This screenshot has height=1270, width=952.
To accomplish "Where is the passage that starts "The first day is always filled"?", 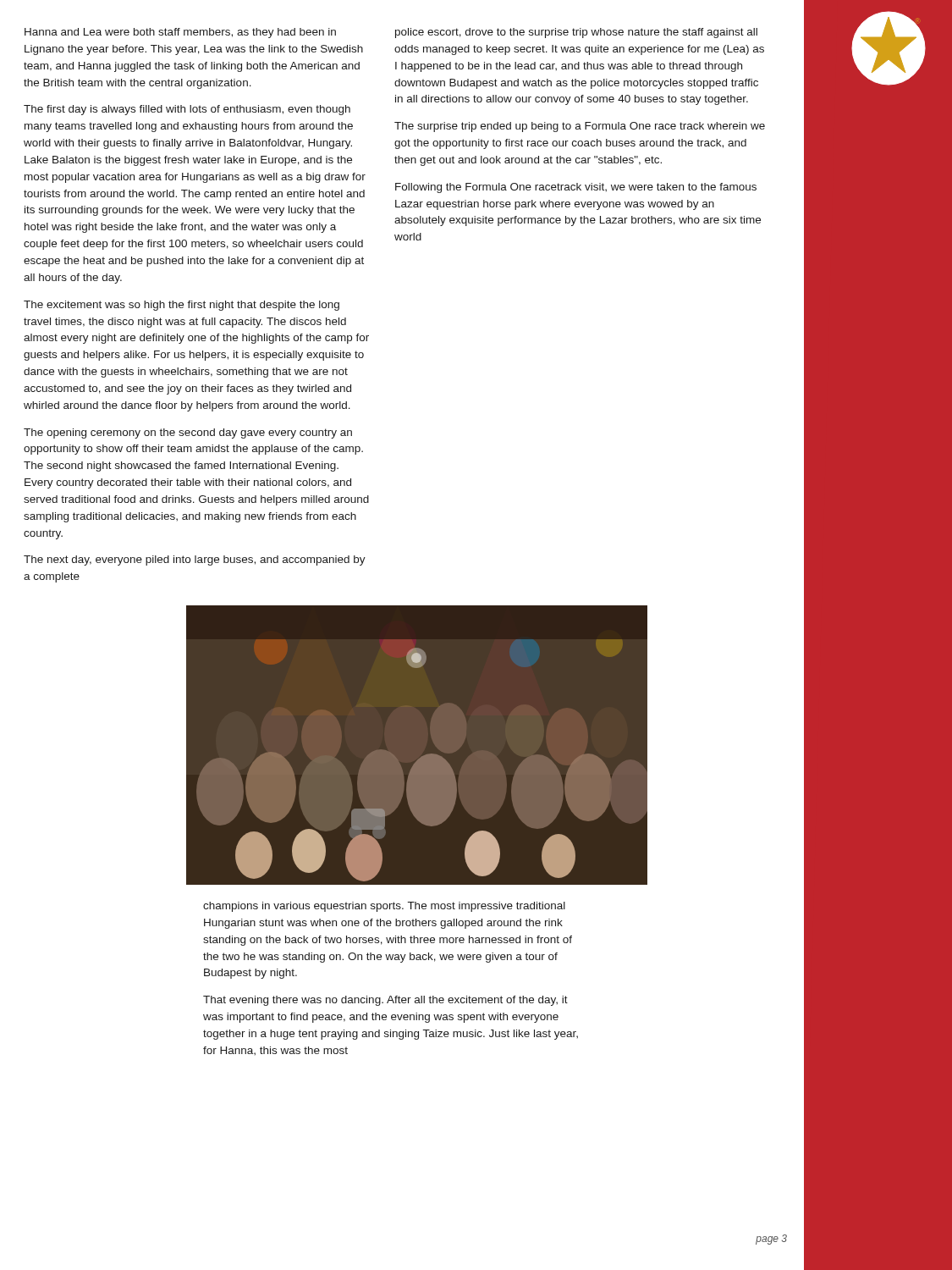I will pyautogui.click(x=197, y=193).
